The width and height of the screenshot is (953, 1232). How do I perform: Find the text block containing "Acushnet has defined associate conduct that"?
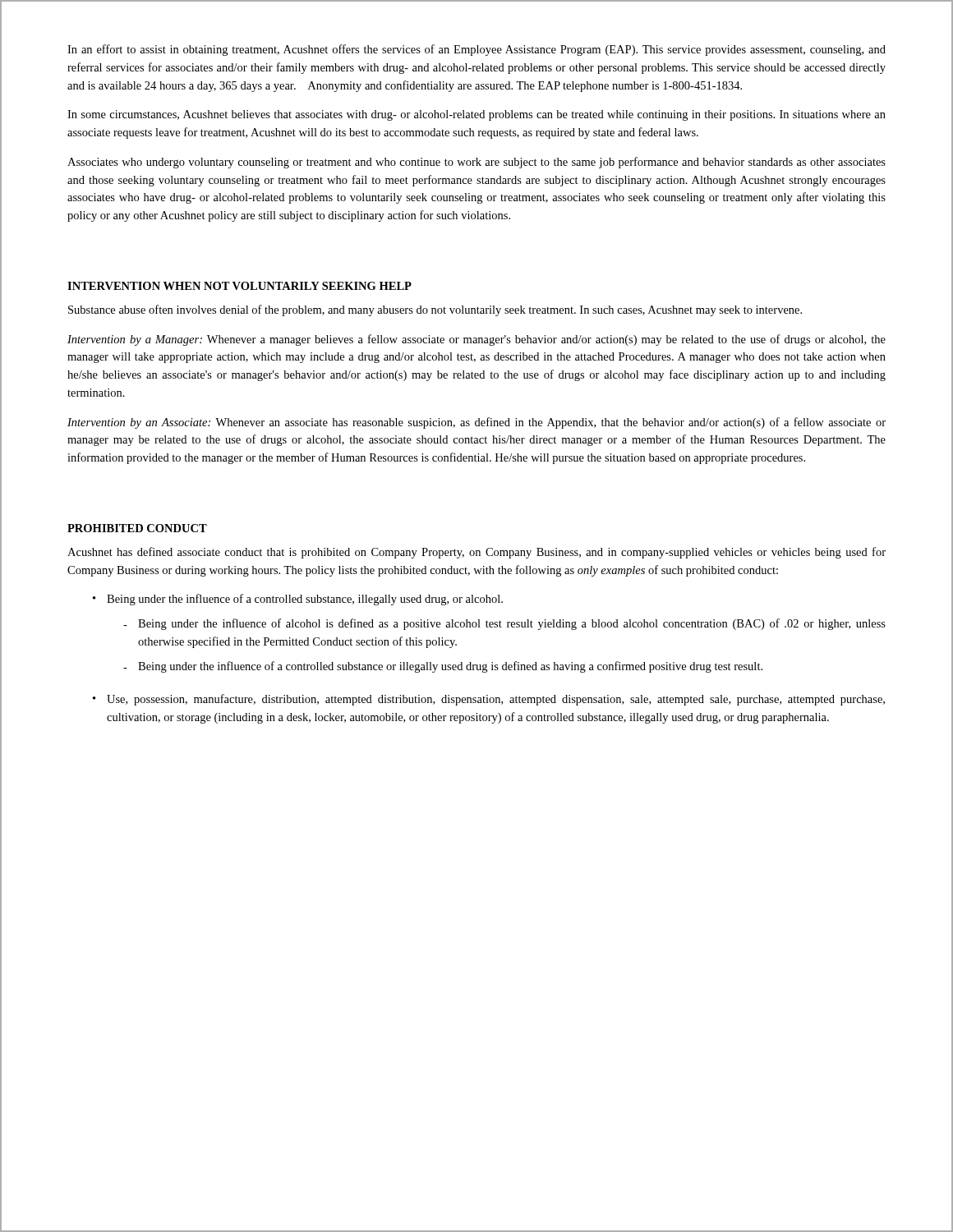tap(476, 561)
